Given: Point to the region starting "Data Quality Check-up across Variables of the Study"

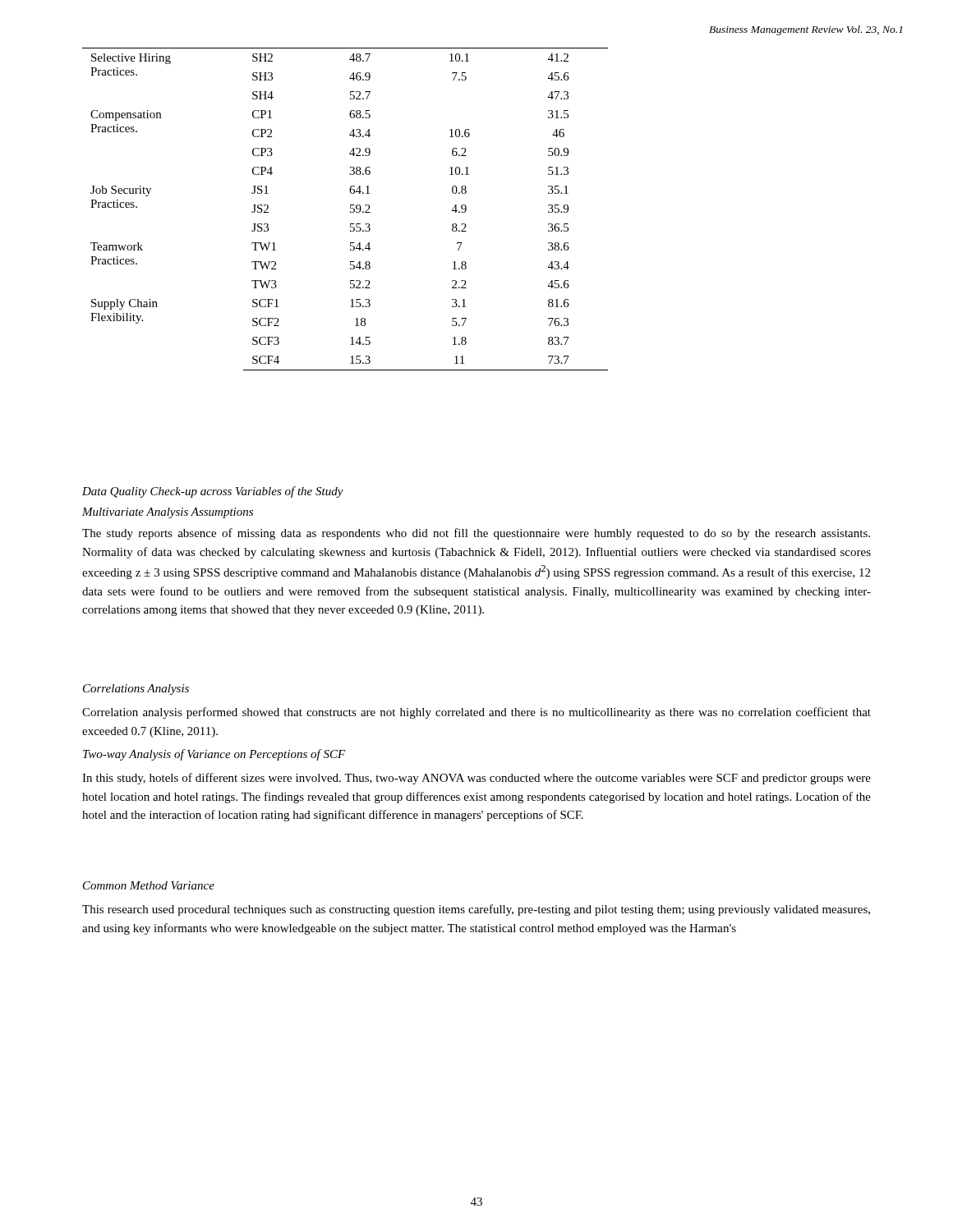Looking at the screenshot, I should 213,491.
